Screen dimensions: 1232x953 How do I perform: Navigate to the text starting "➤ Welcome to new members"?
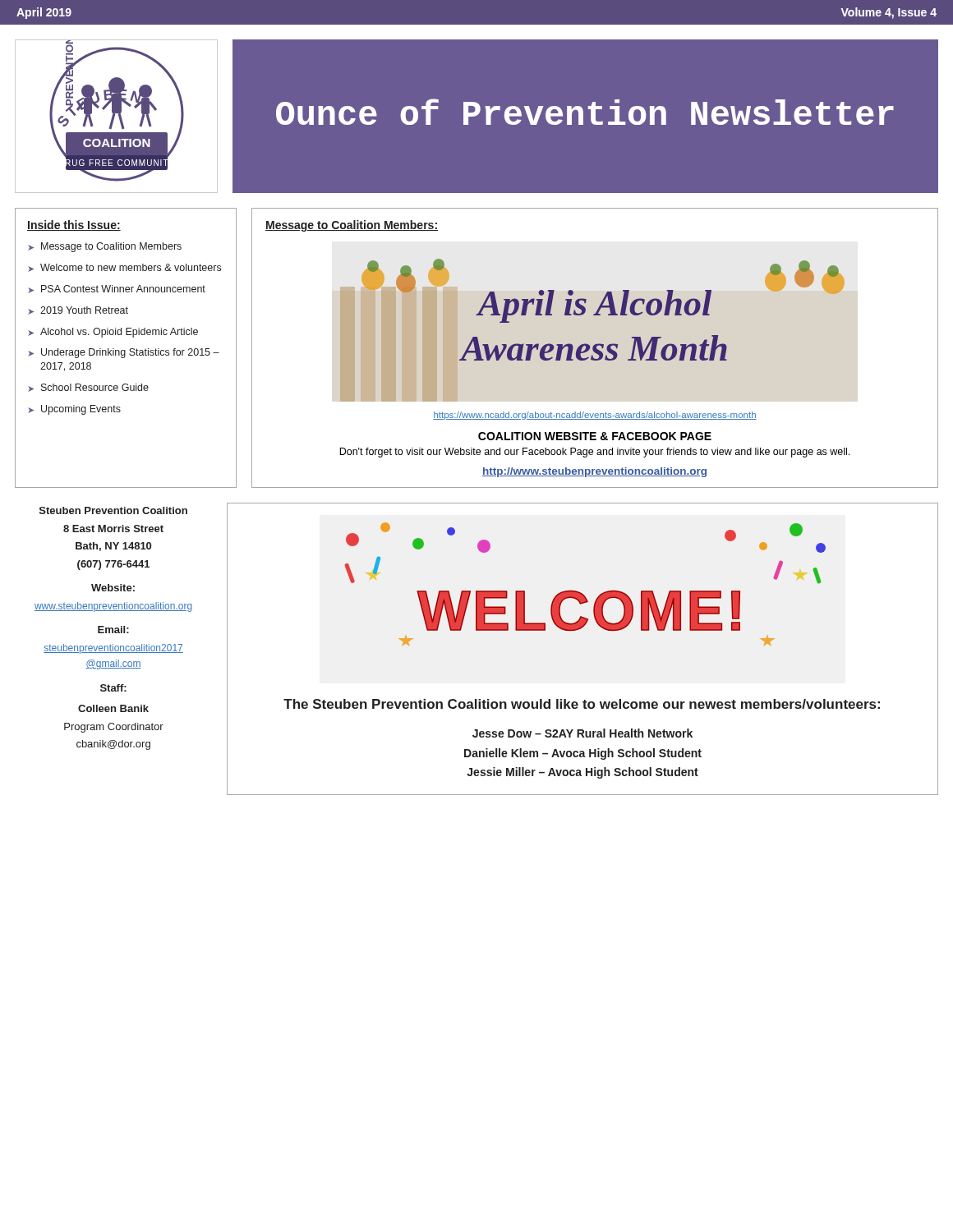click(x=124, y=268)
